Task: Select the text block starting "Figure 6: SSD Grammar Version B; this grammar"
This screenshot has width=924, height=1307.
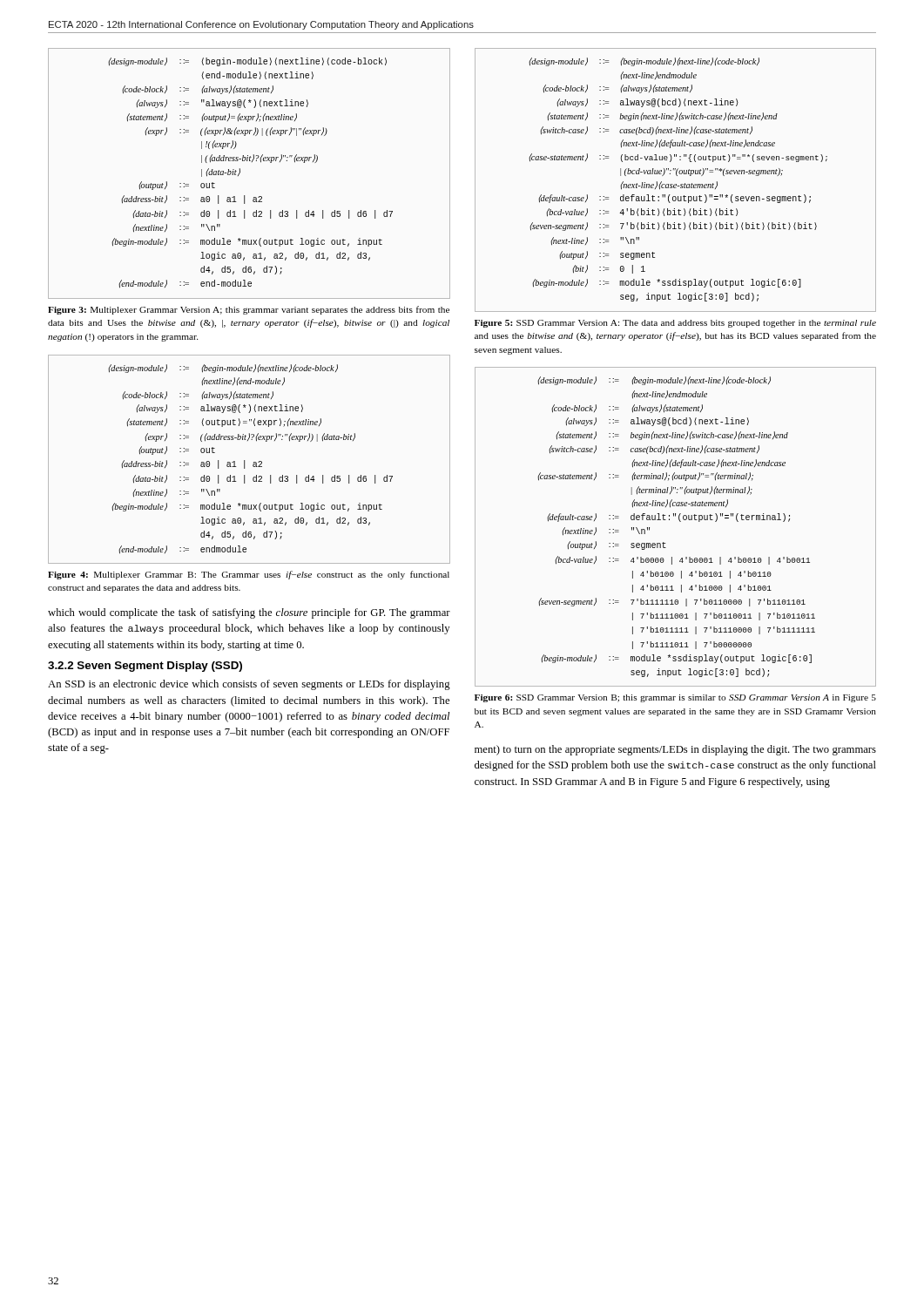Action: pyautogui.click(x=675, y=711)
